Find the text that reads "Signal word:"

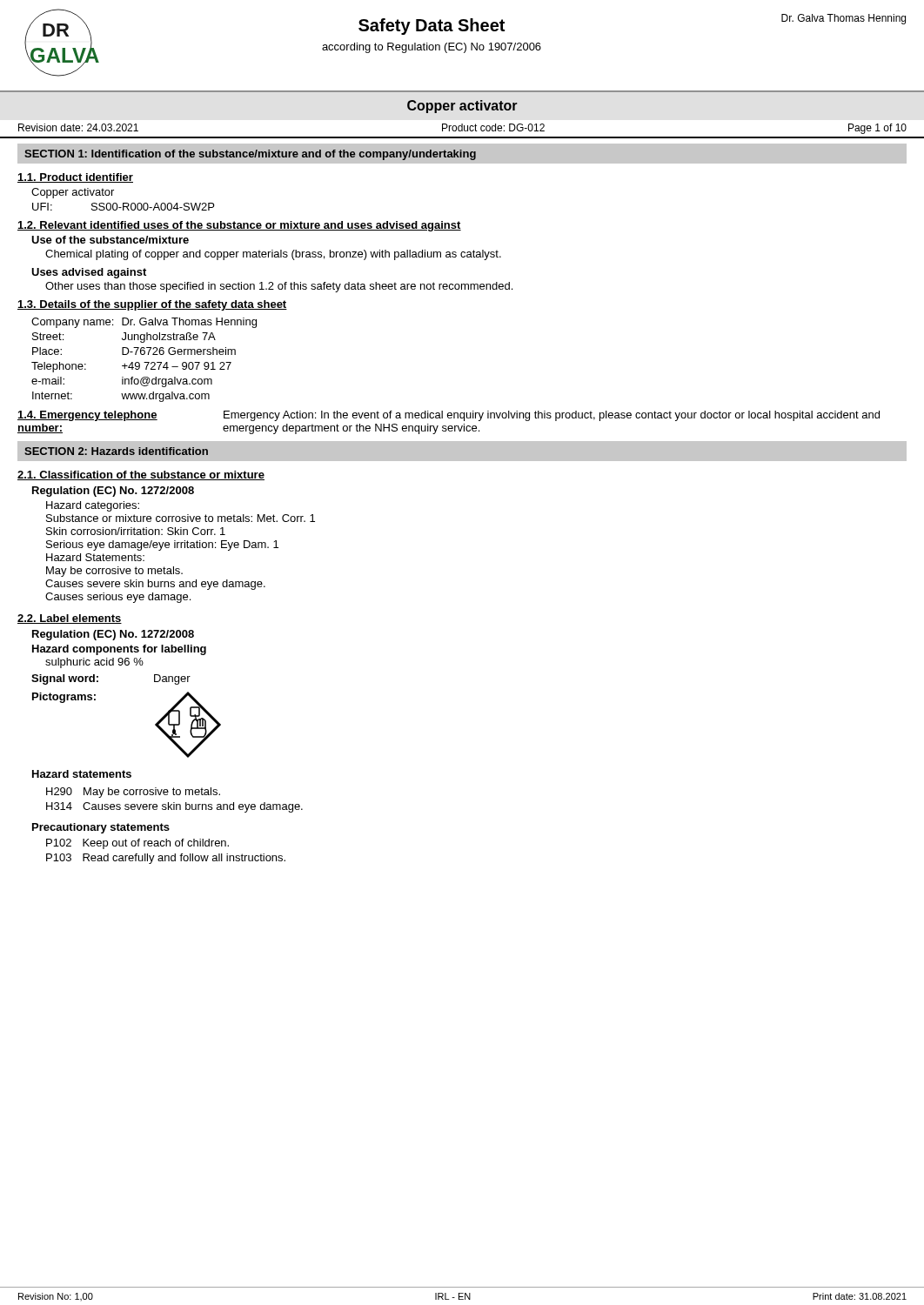(65, 678)
